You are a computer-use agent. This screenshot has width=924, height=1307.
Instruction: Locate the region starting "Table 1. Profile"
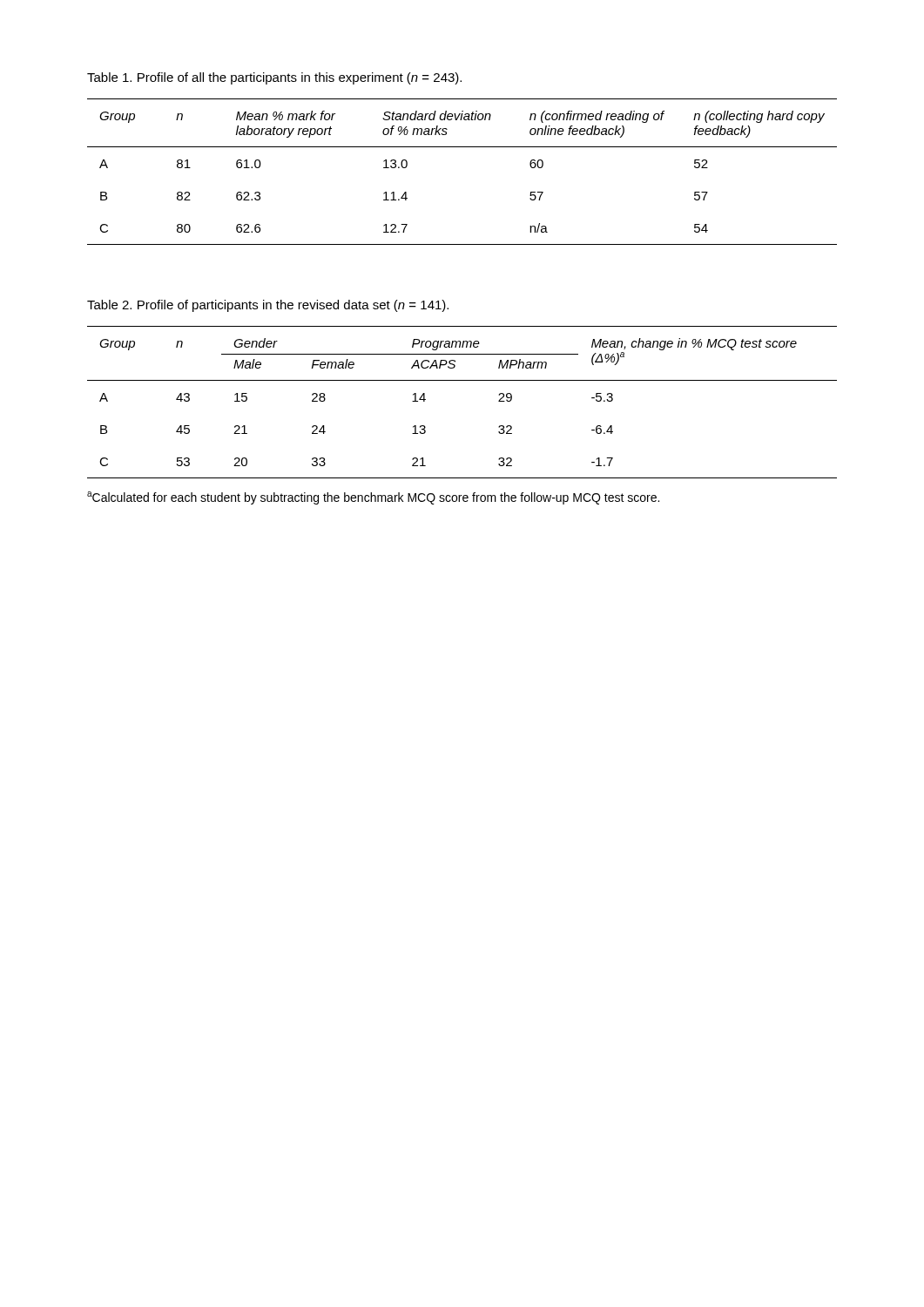275,77
